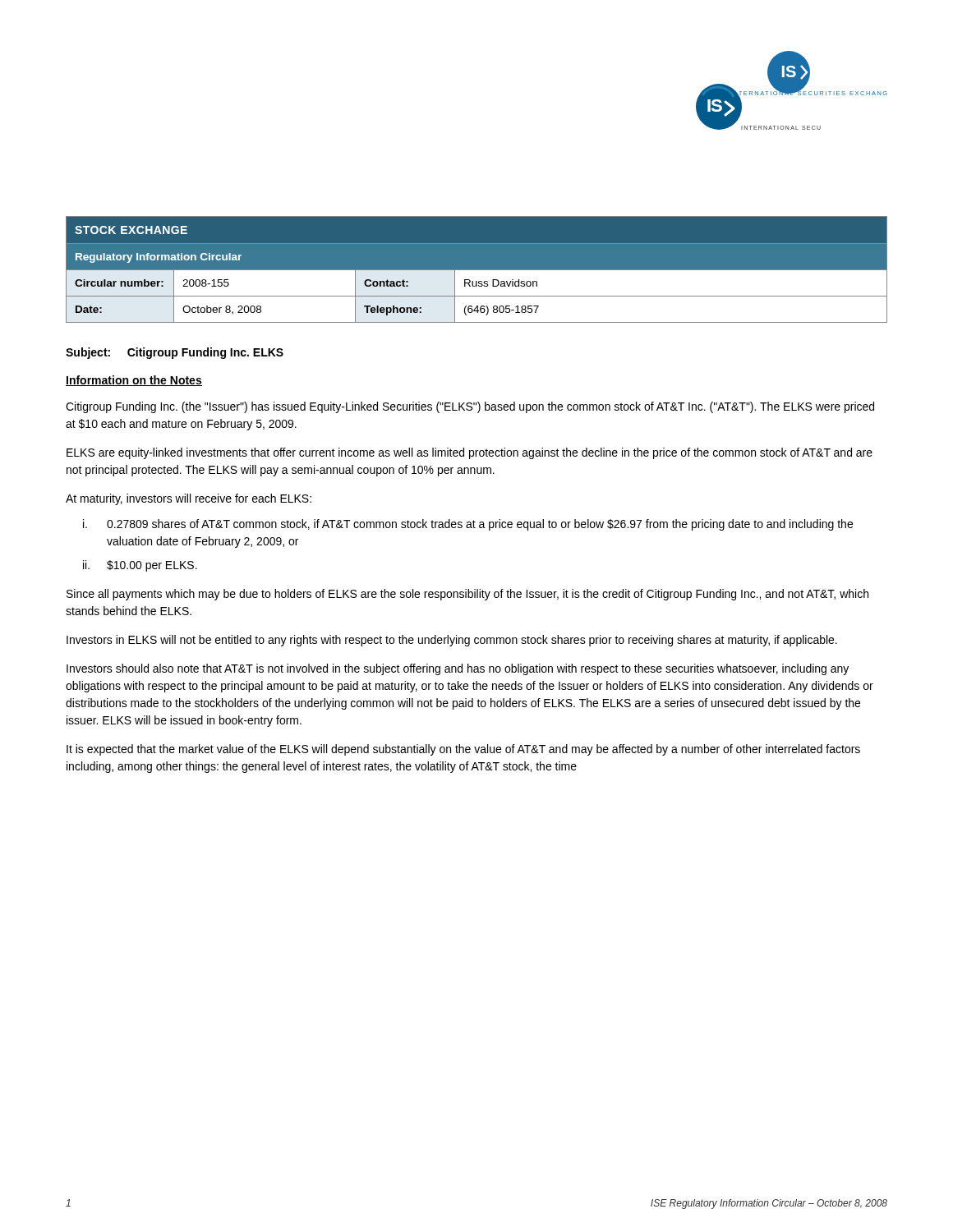Select the text block containing "Investors in ELKS will not be entitled to"
This screenshot has height=1232, width=953.
[x=452, y=640]
